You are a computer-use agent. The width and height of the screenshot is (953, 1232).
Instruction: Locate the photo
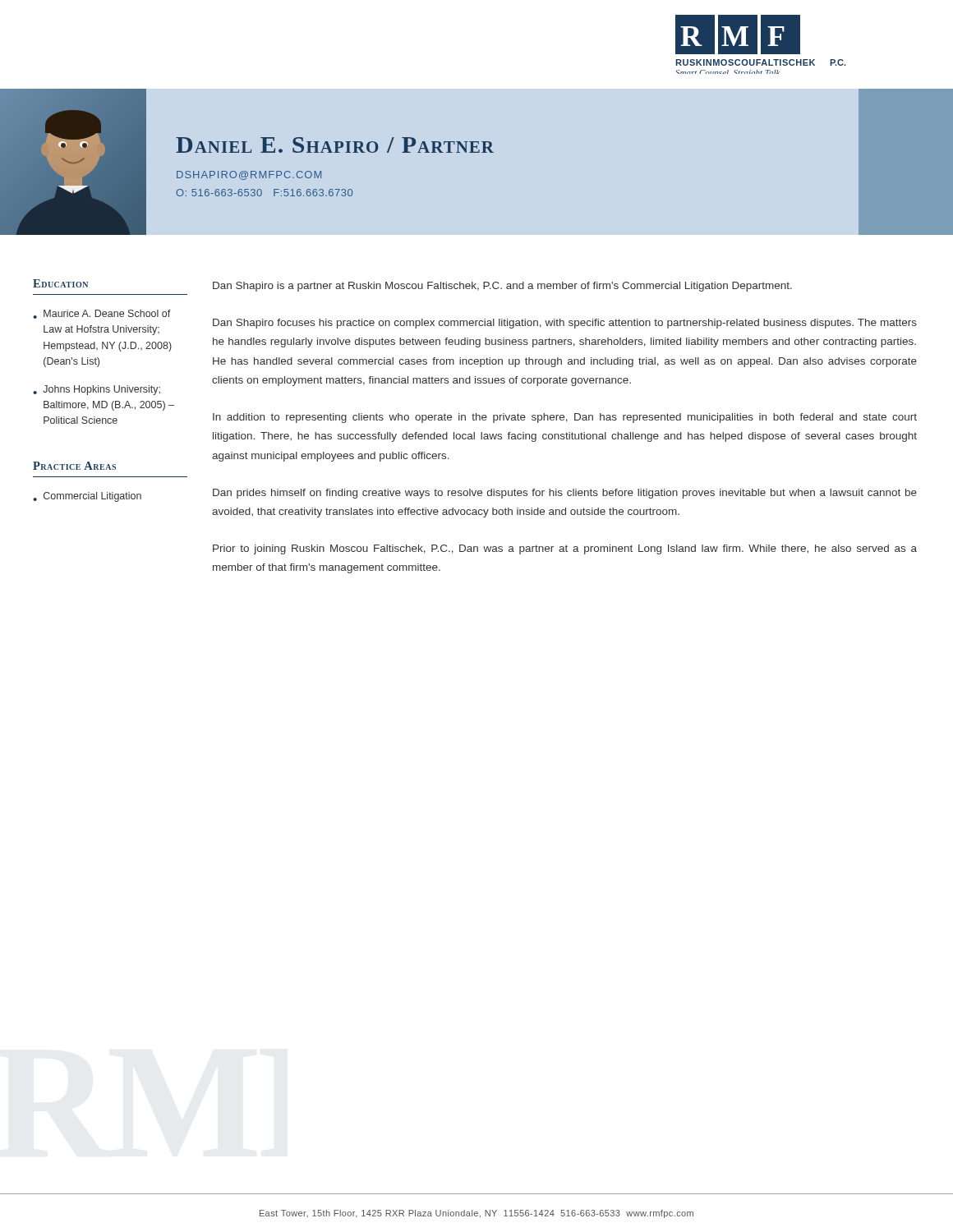coord(73,162)
